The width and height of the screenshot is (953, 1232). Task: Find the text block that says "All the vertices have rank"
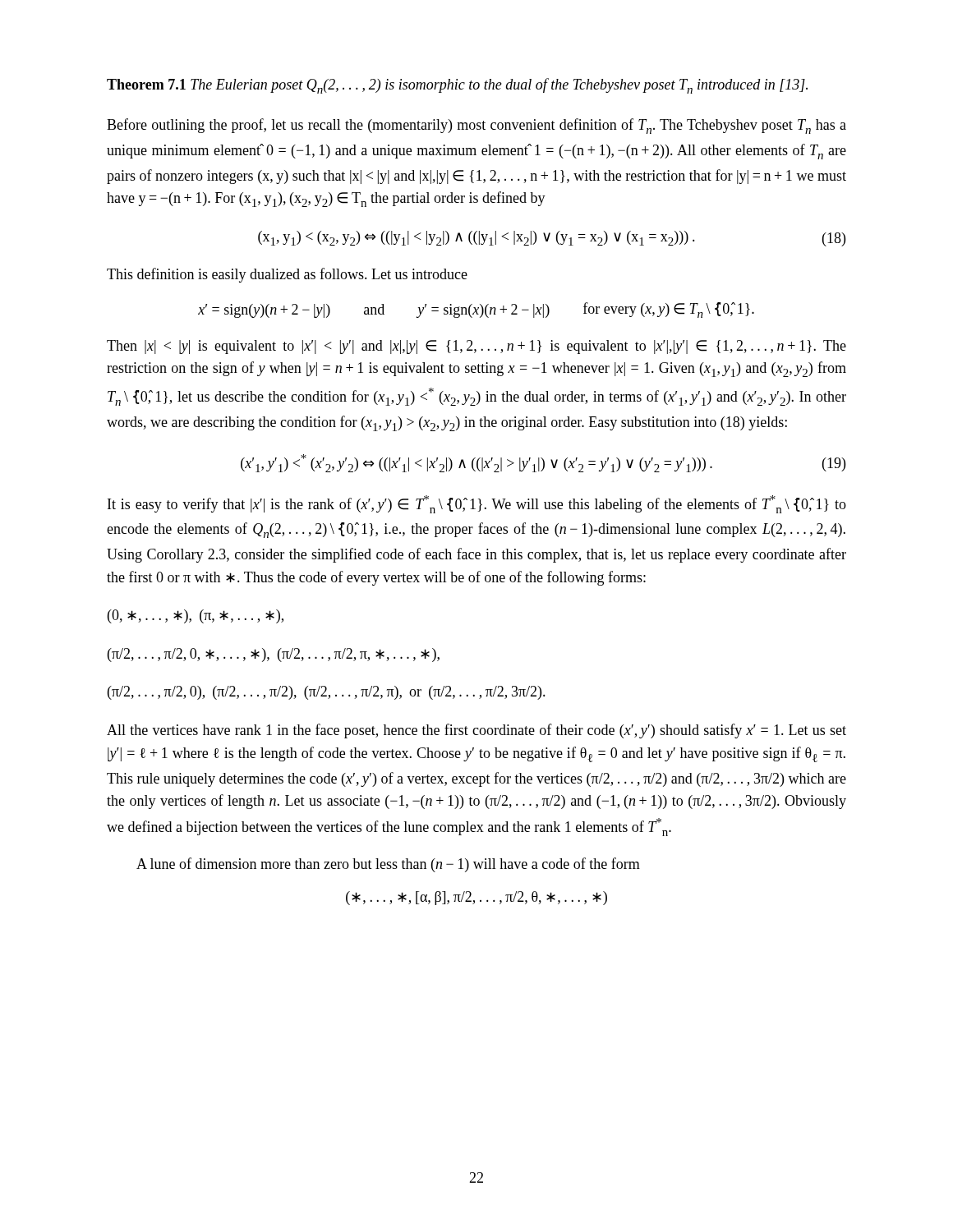pos(476,781)
